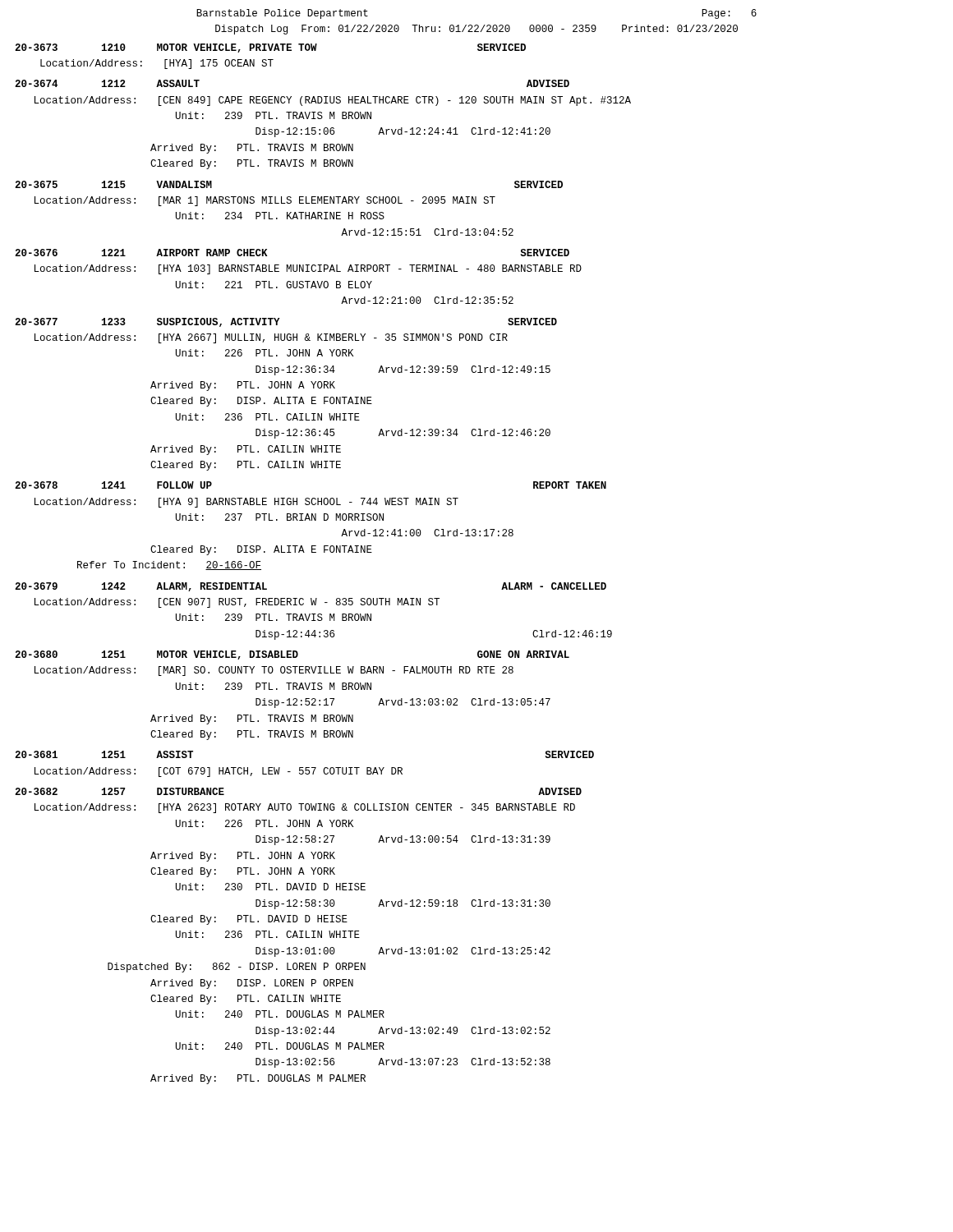This screenshot has width=953, height=1232.
Task: Find the text block that reads "20-3680 1251 MOTOR VEHICLE, DISABLED GONE ON"
Action: (x=476, y=696)
